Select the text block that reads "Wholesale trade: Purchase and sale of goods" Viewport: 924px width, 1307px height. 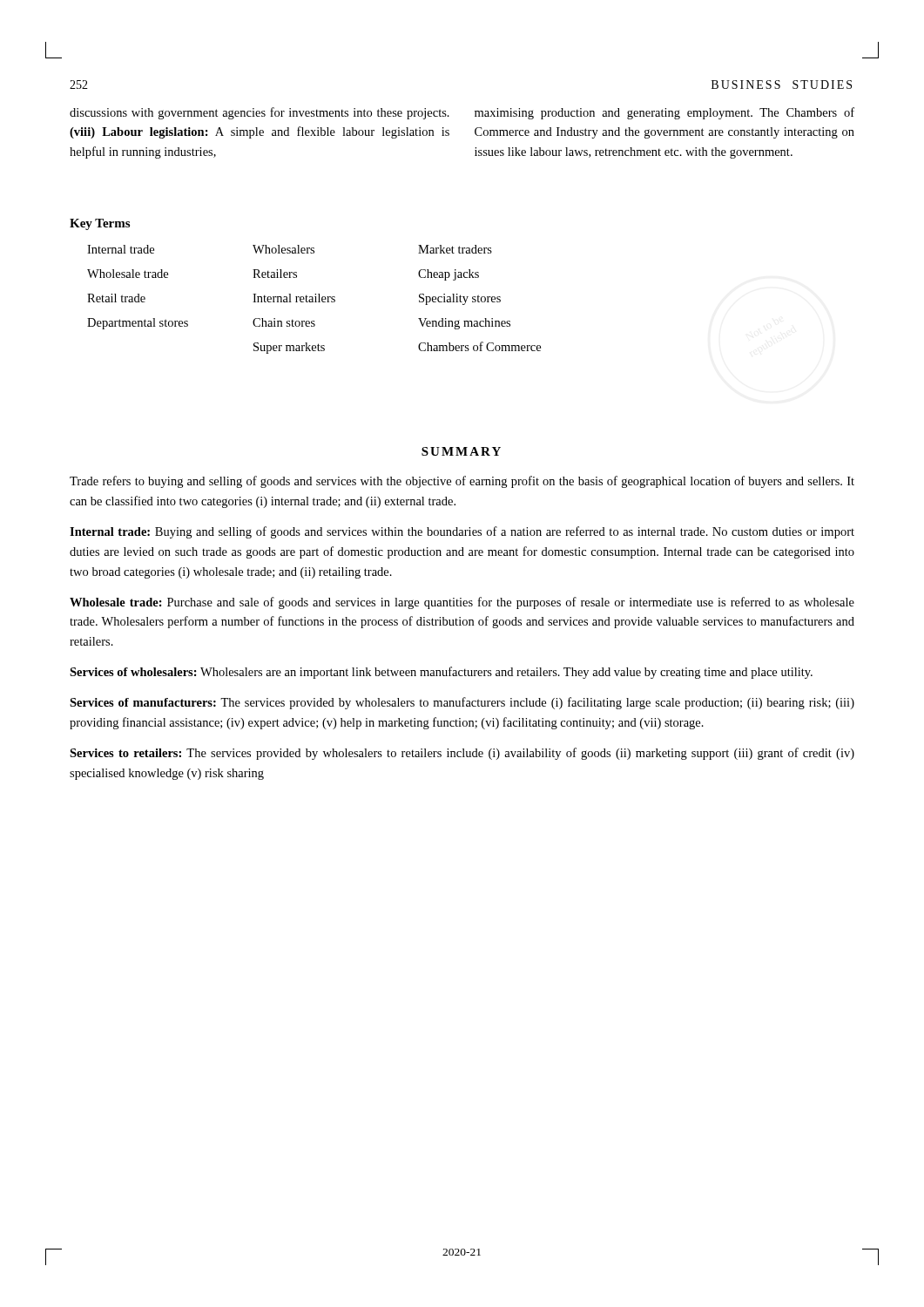[x=462, y=622]
